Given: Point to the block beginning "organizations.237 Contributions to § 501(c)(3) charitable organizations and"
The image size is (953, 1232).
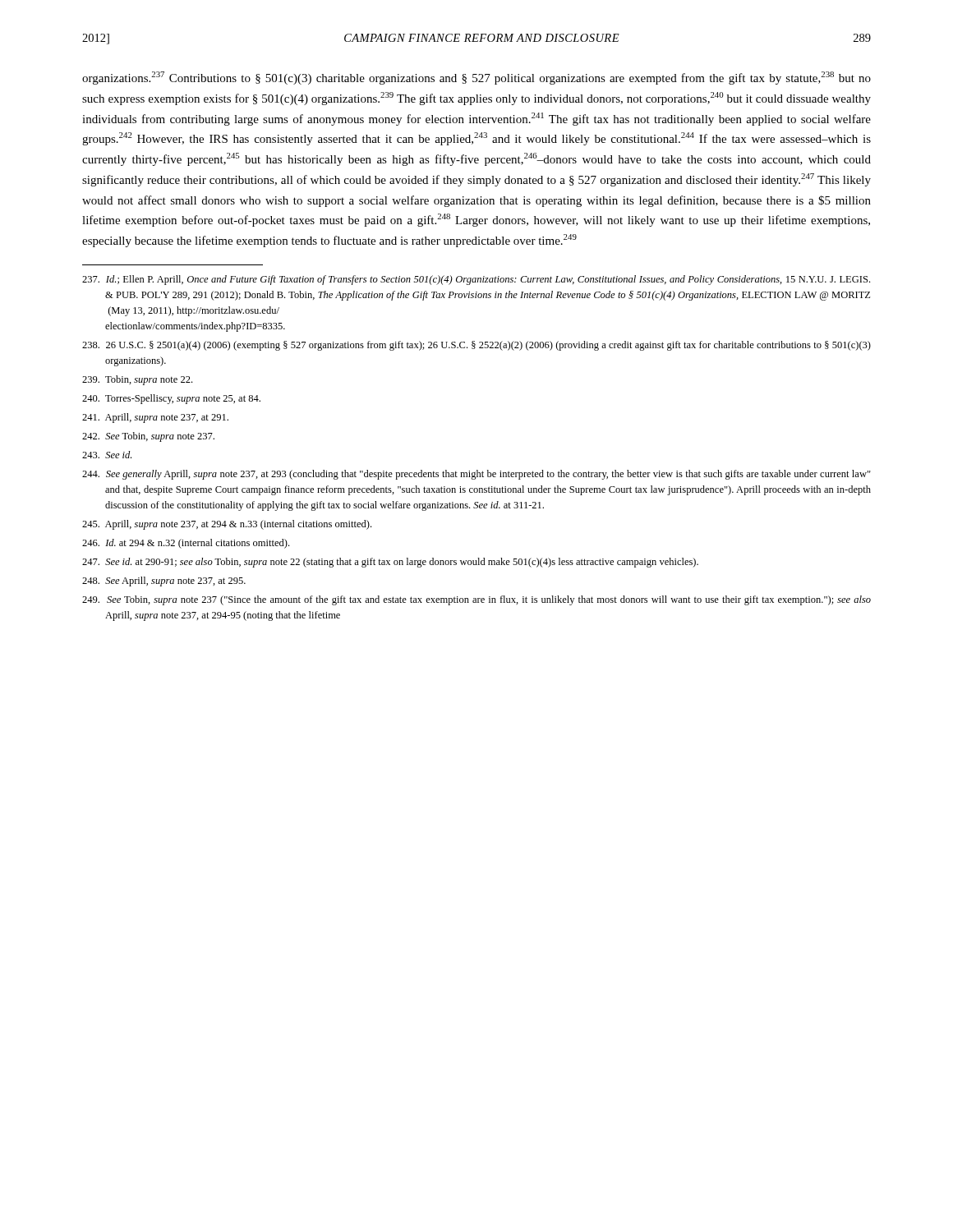Looking at the screenshot, I should pos(476,160).
